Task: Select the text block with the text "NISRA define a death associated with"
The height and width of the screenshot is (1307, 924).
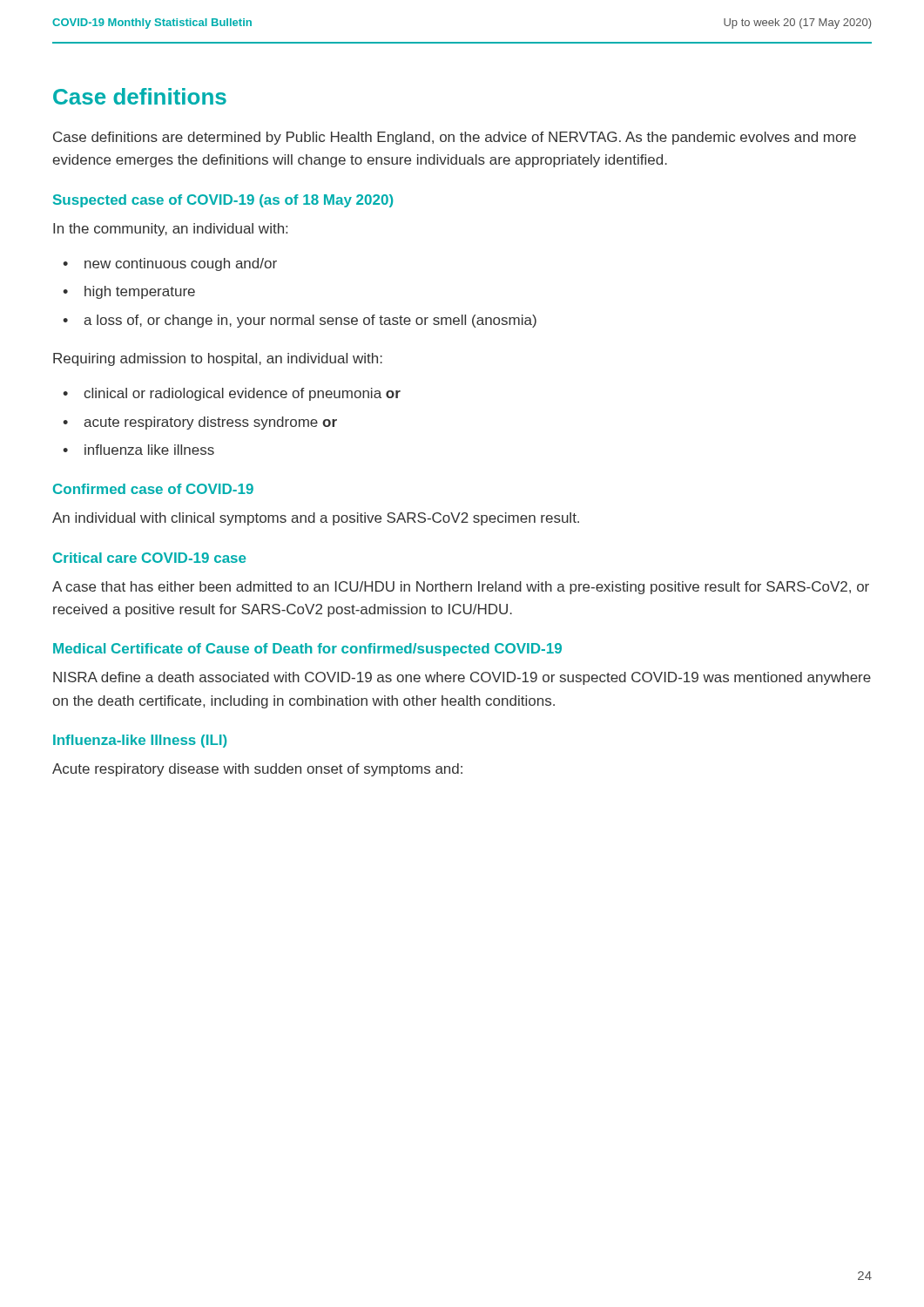Action: tap(462, 689)
